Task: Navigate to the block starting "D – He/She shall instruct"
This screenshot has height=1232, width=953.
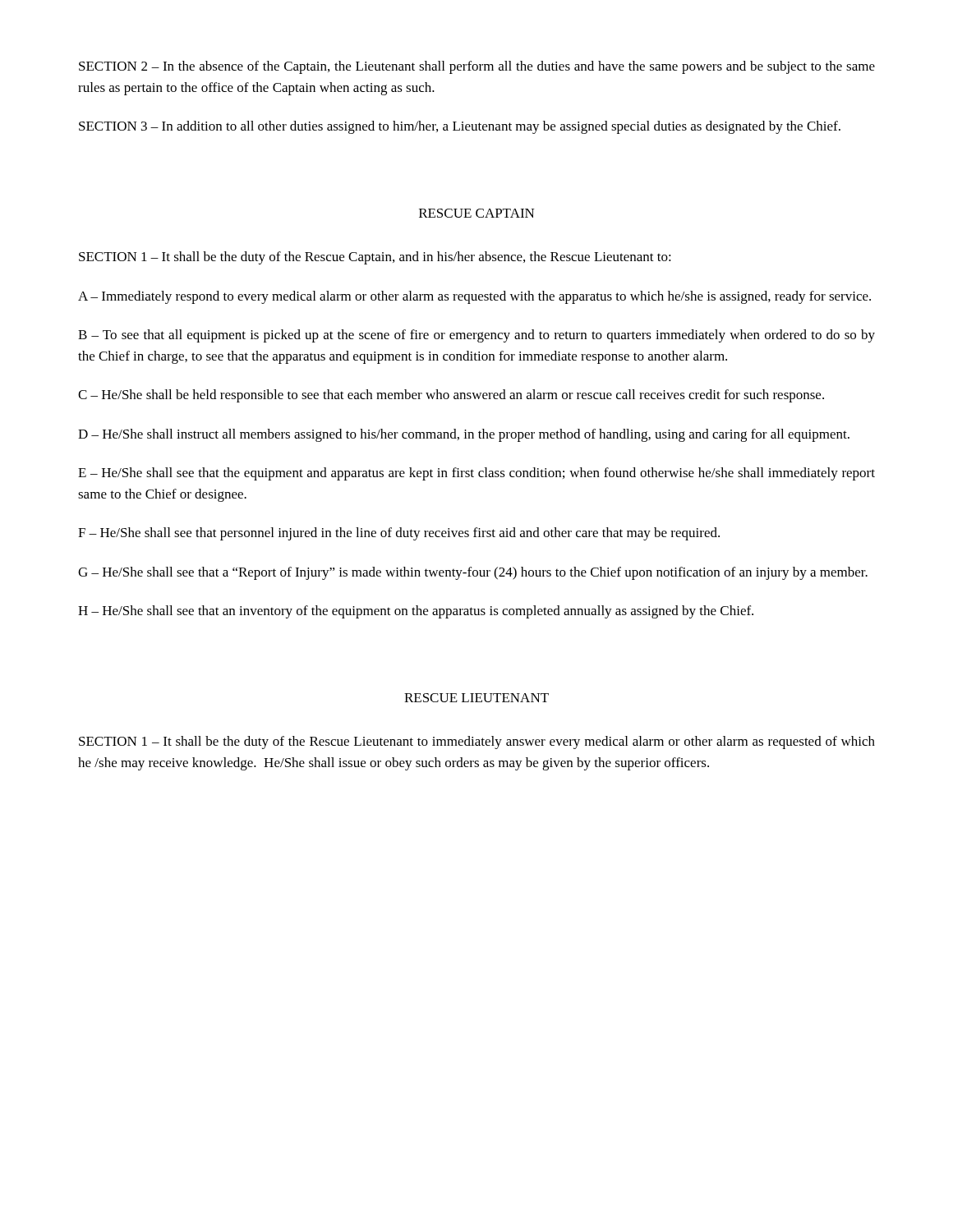Action: click(464, 434)
